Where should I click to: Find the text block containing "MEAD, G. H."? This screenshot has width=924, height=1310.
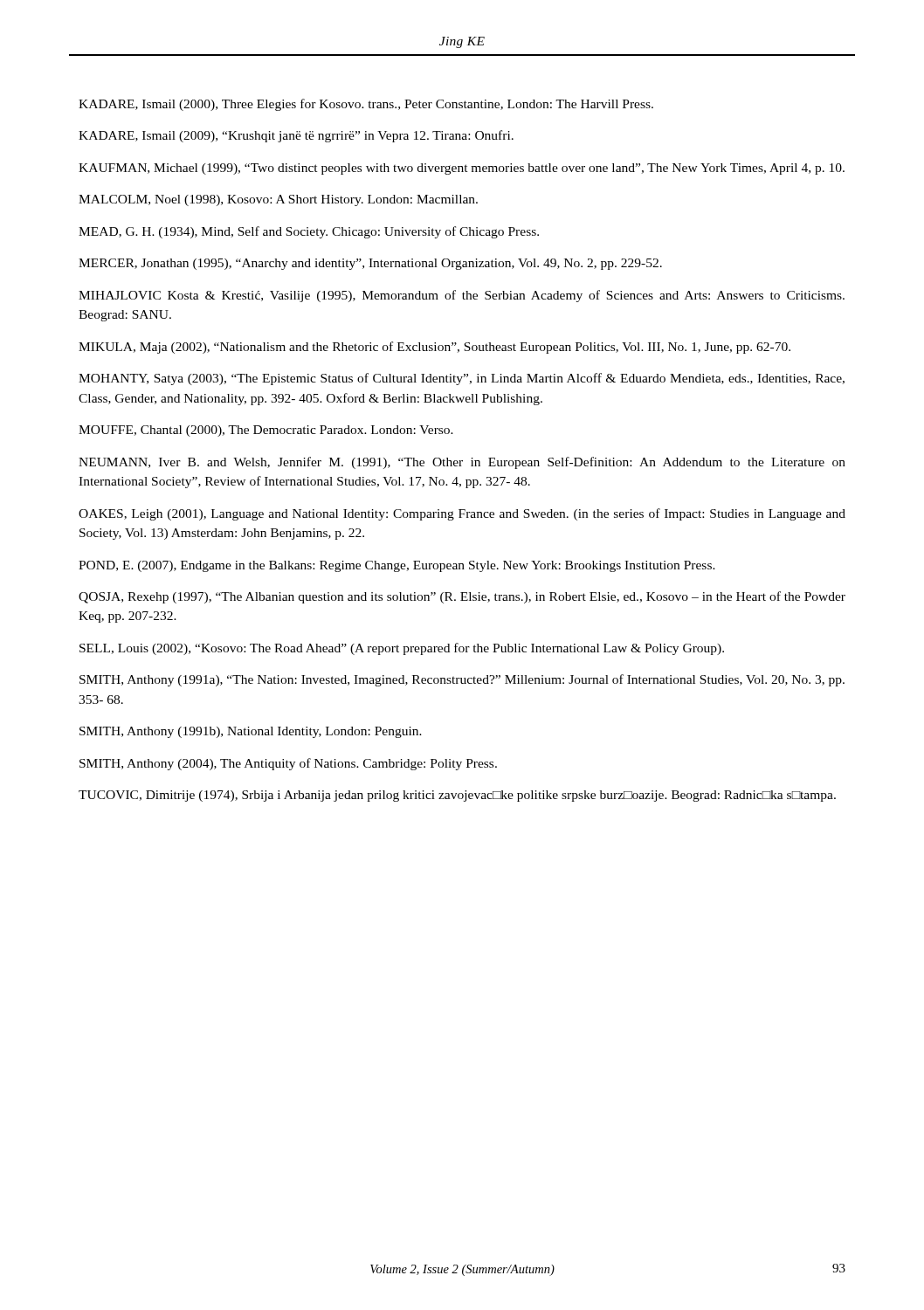(309, 231)
